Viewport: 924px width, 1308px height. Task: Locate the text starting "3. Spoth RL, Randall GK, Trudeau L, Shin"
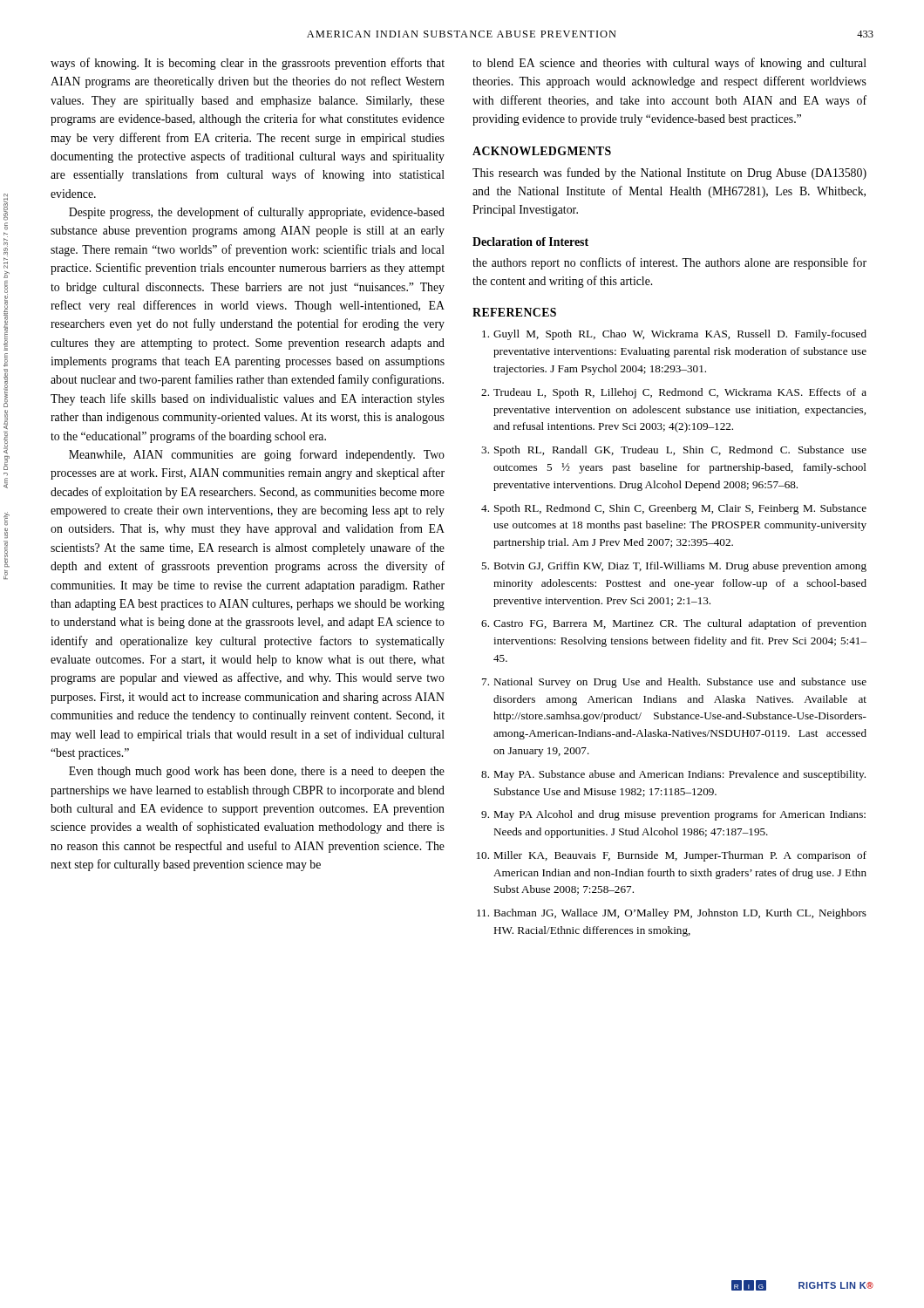point(669,467)
